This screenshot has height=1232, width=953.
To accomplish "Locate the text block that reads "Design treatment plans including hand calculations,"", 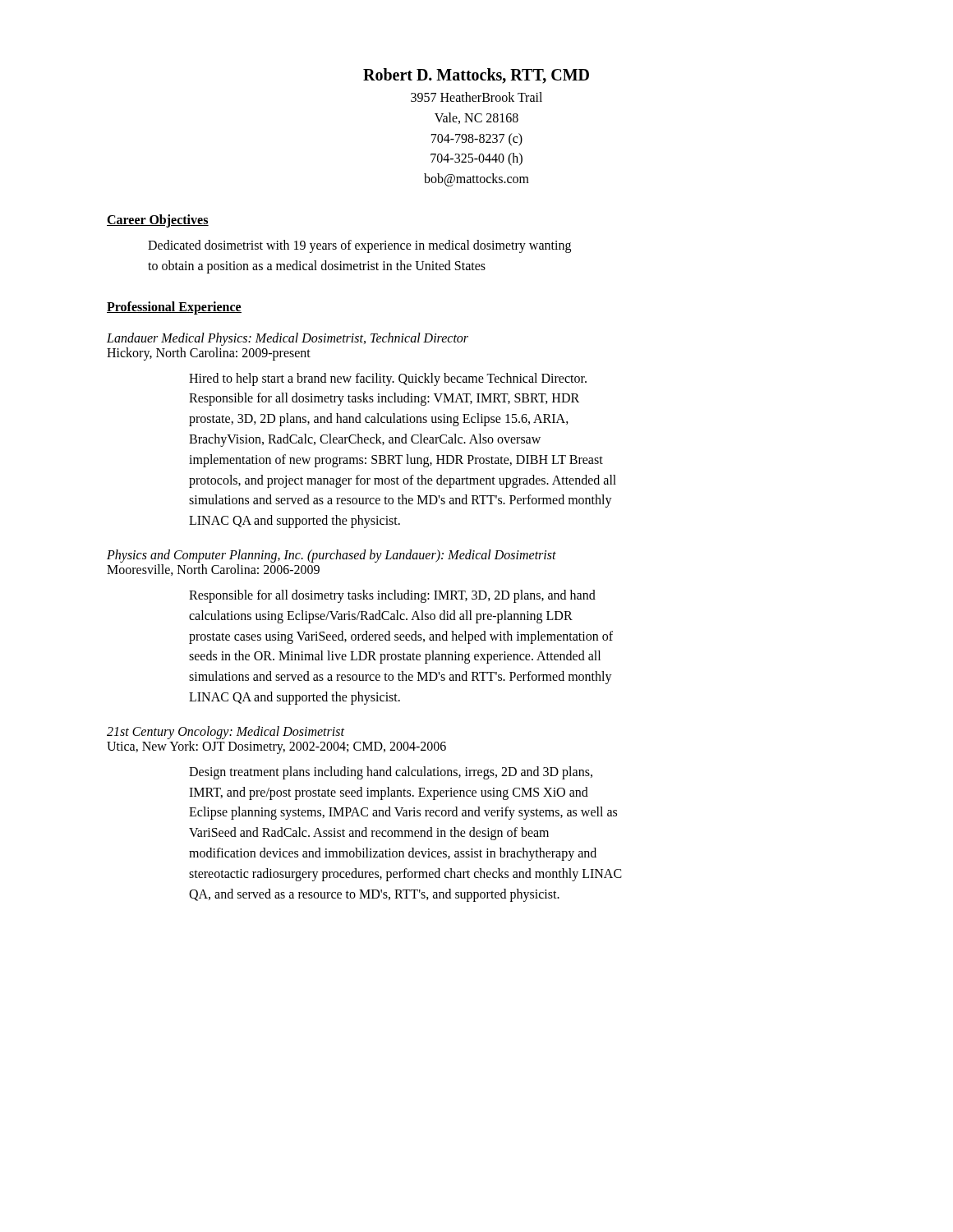I will click(405, 833).
